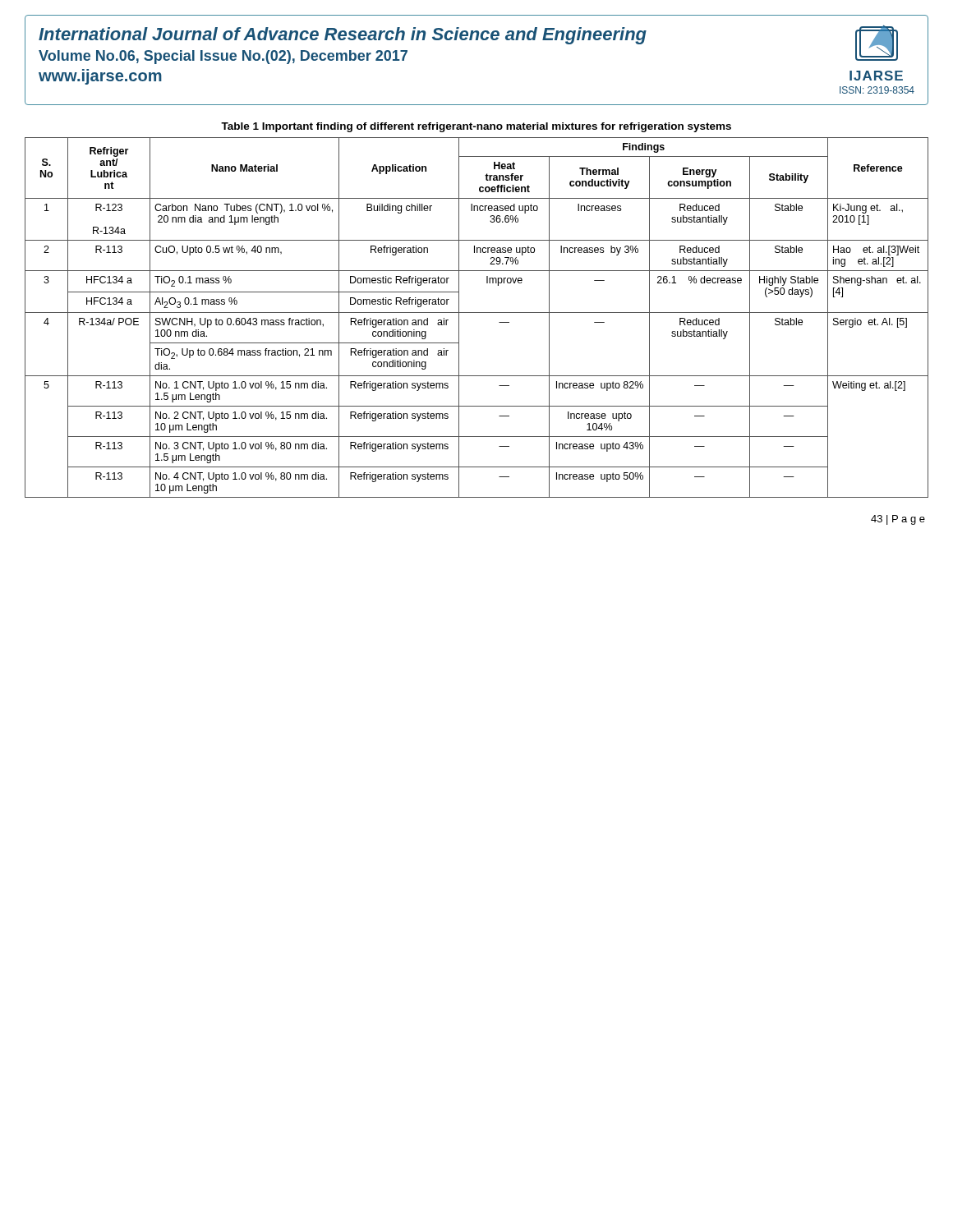
Task: Locate a caption
Action: point(476,126)
